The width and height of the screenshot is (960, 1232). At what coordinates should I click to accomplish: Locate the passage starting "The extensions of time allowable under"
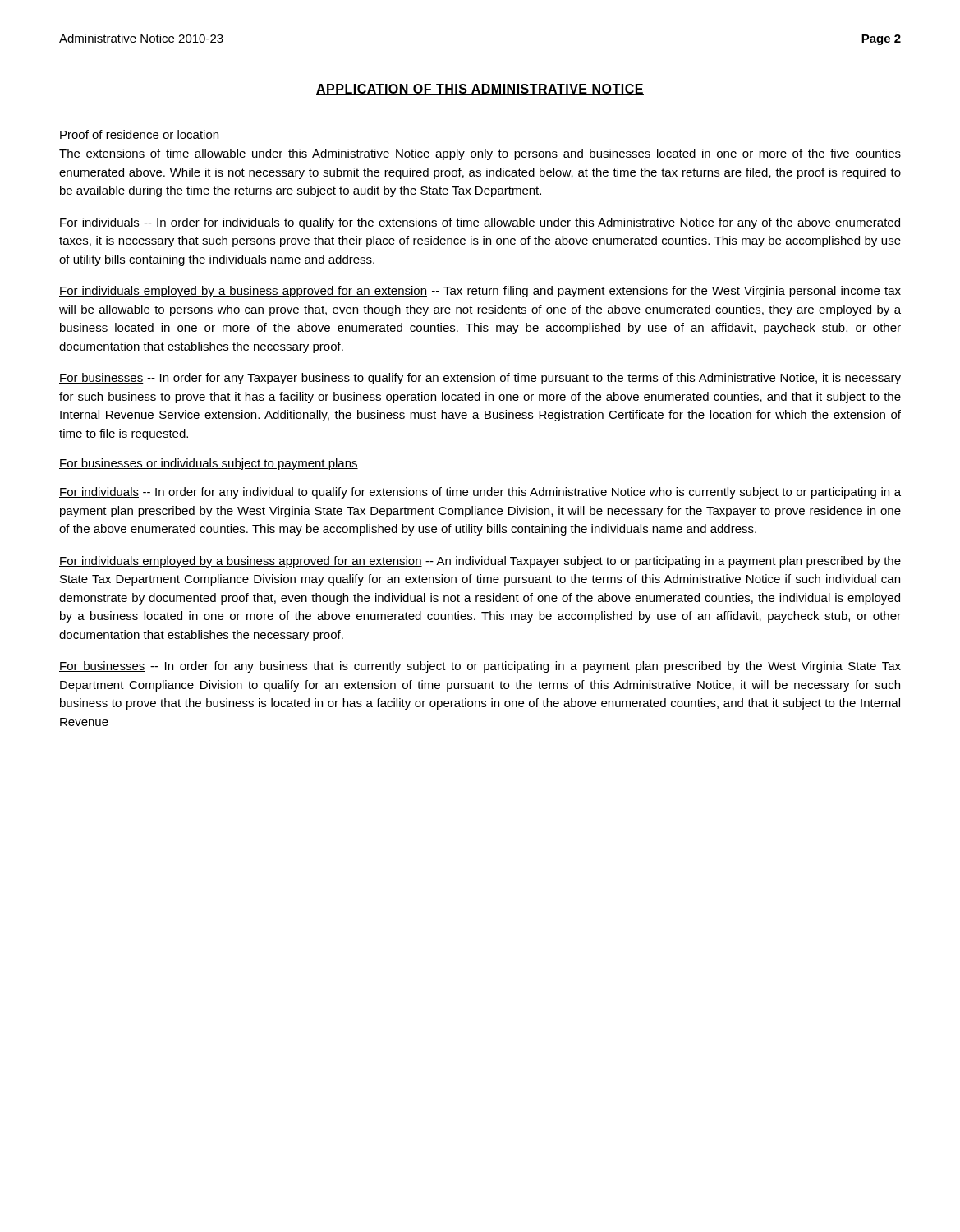click(x=480, y=172)
